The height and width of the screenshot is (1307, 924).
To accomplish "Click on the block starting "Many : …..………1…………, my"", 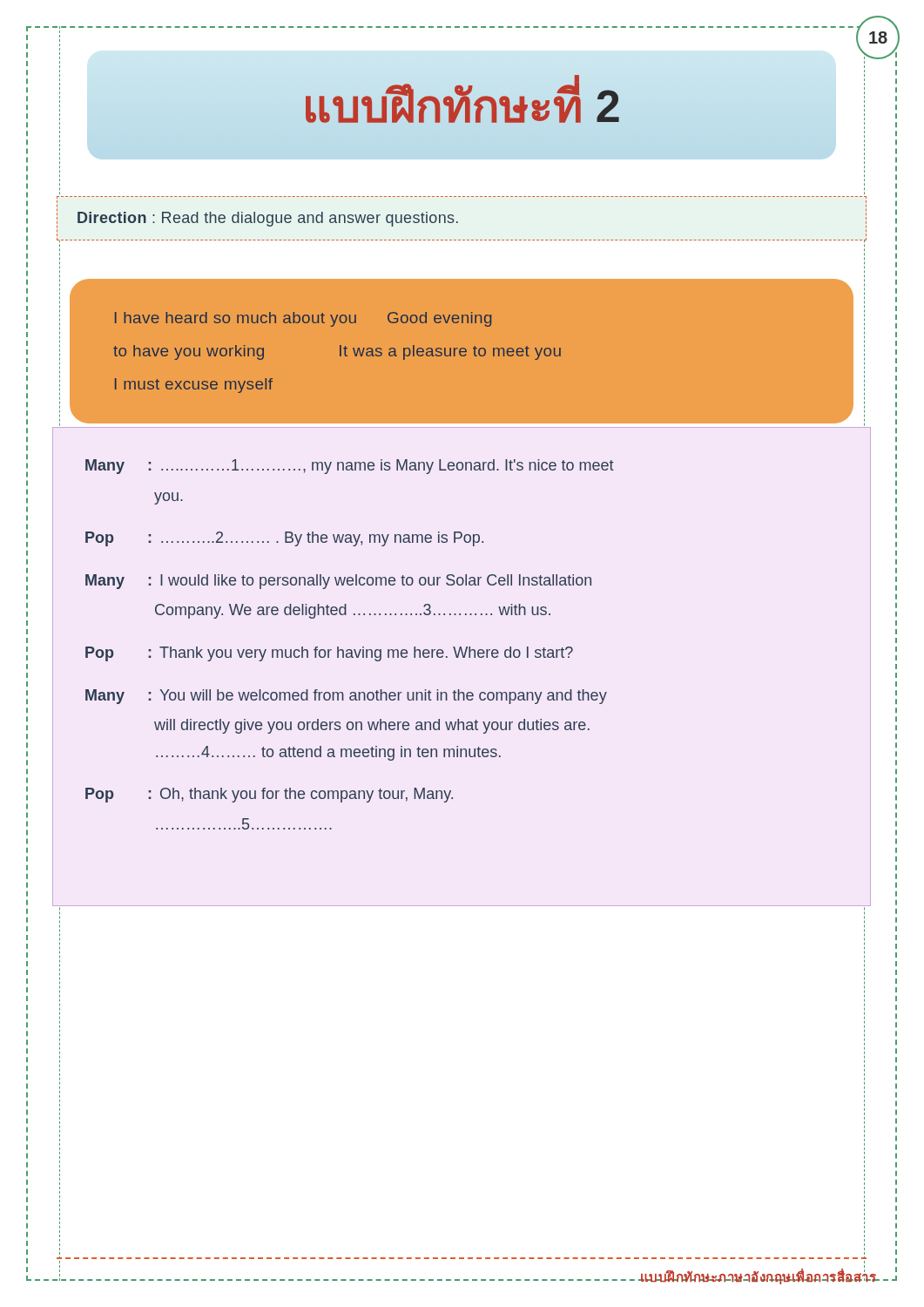I will tap(462, 645).
